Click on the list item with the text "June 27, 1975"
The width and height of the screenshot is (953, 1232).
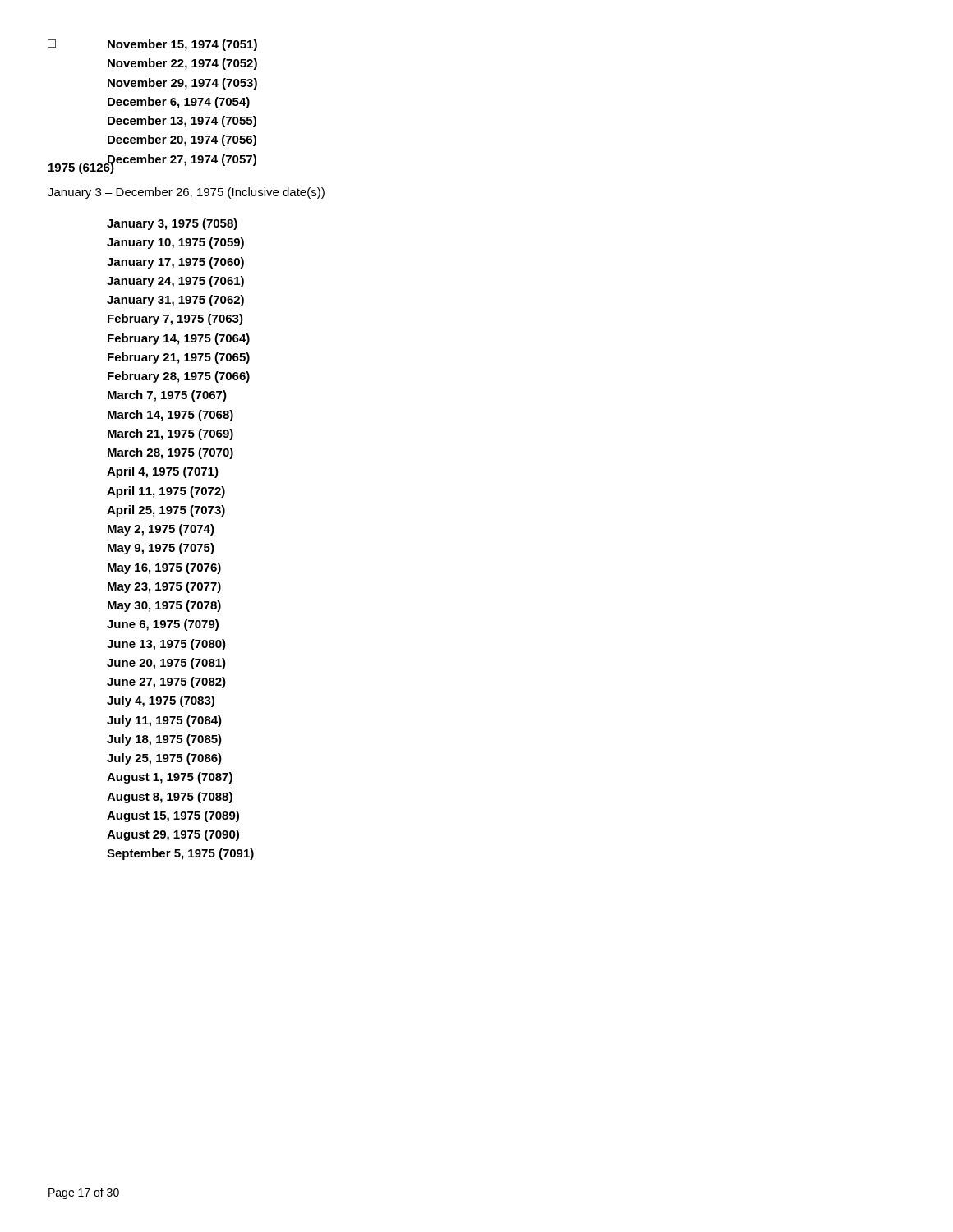coord(166,681)
